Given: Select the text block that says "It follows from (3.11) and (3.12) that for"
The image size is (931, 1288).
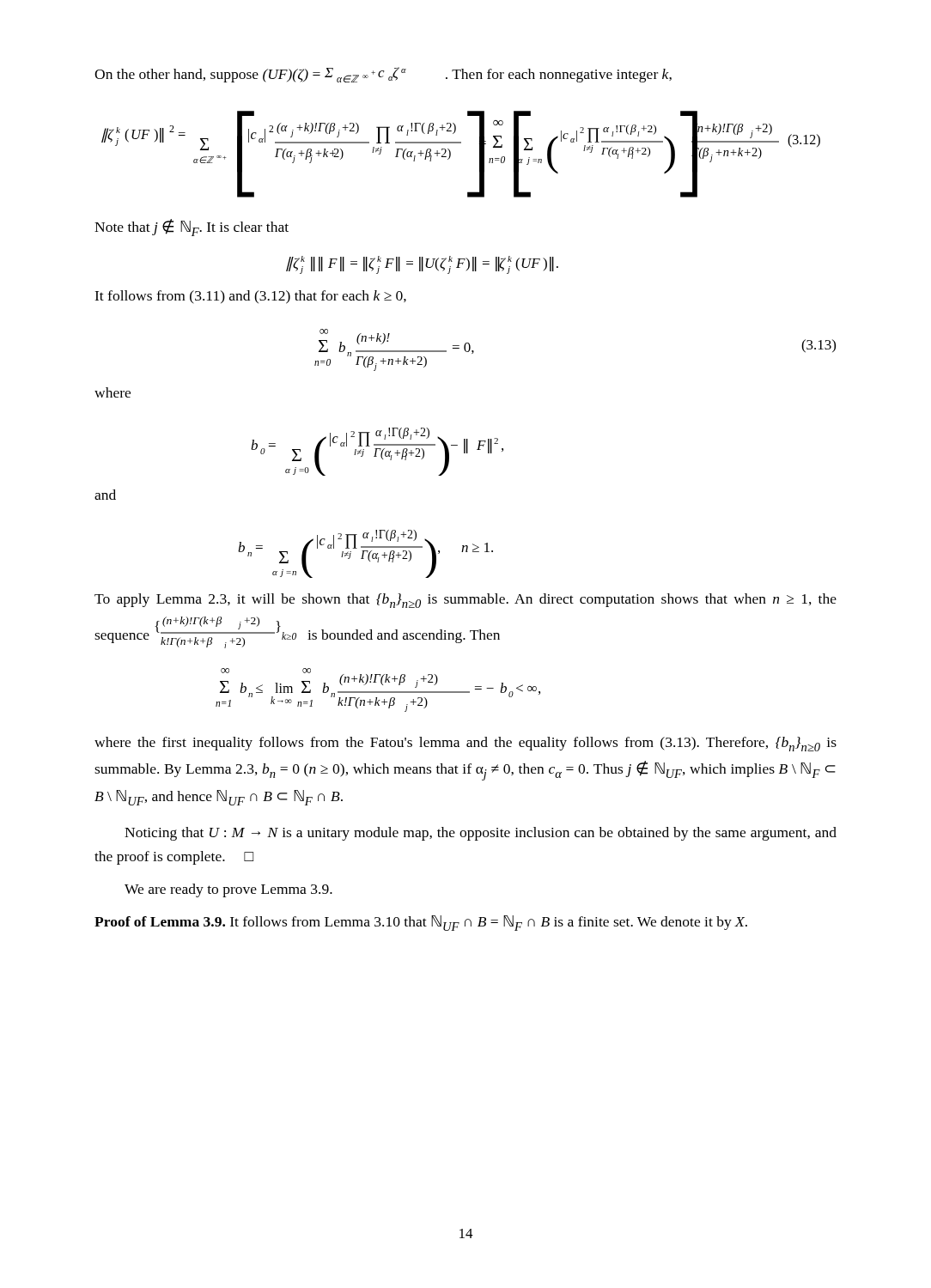Looking at the screenshot, I should 251,295.
